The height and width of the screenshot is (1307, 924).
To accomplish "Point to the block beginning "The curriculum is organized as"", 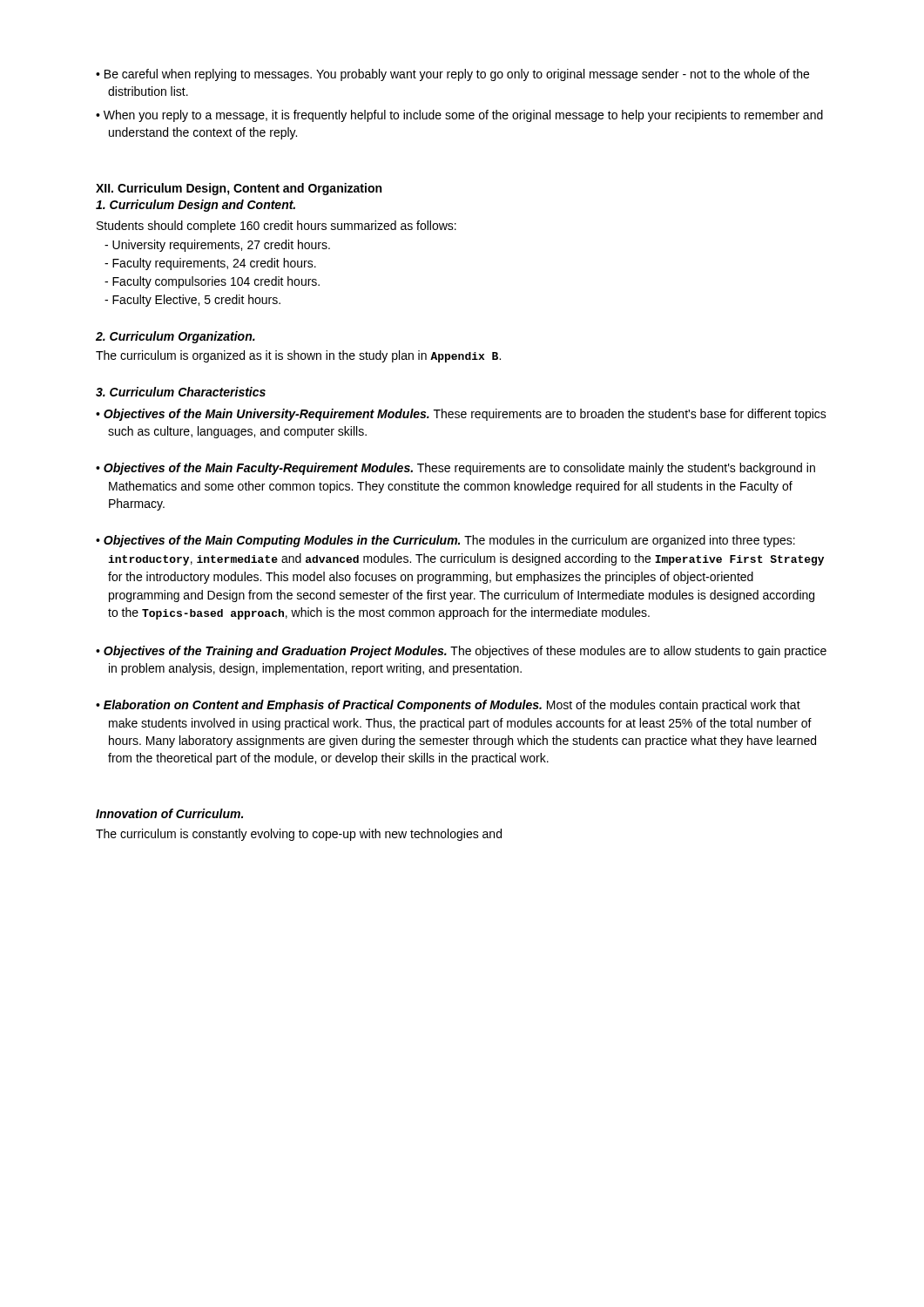I will (x=299, y=356).
